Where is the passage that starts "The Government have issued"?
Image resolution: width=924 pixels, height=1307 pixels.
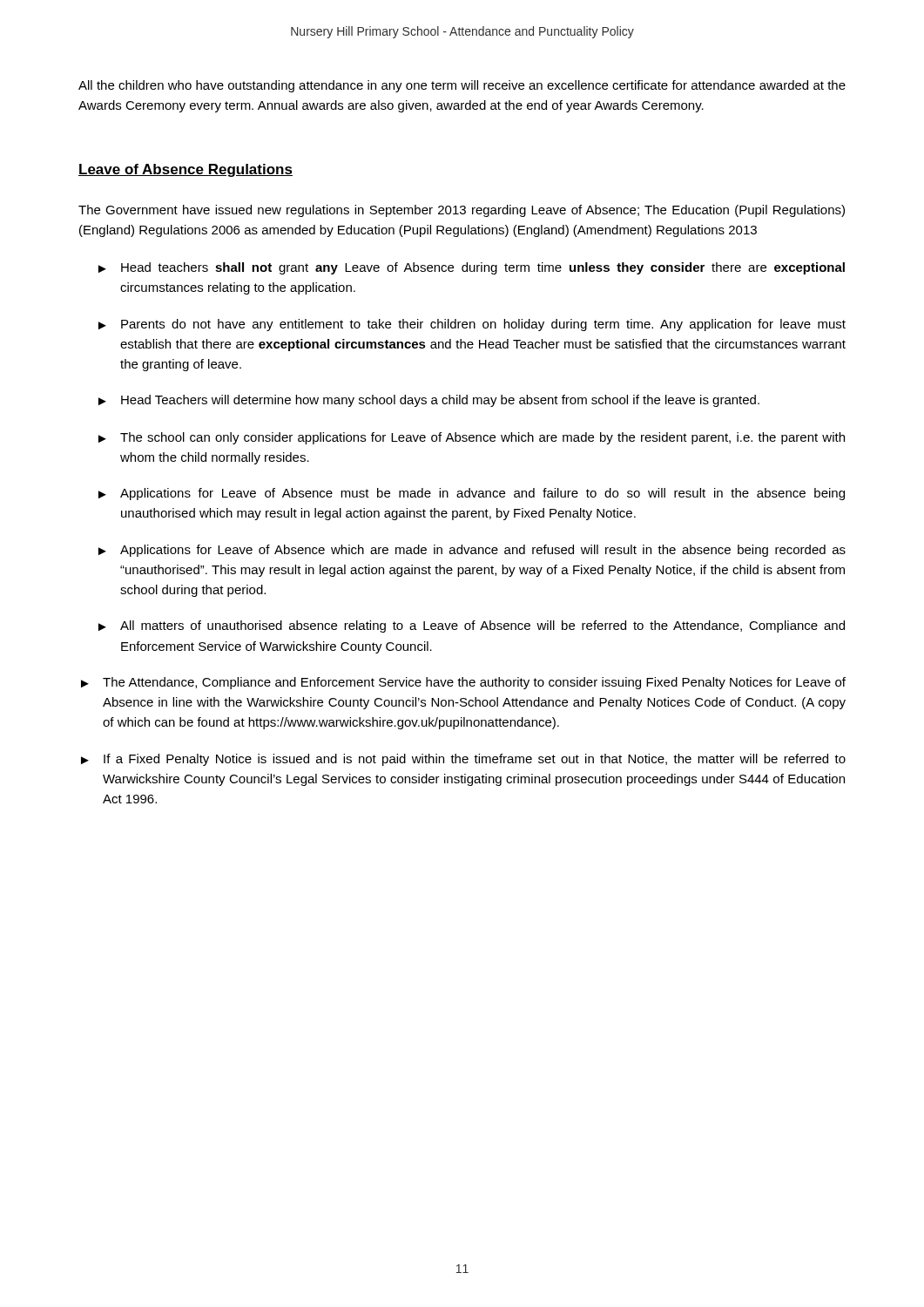pos(462,219)
